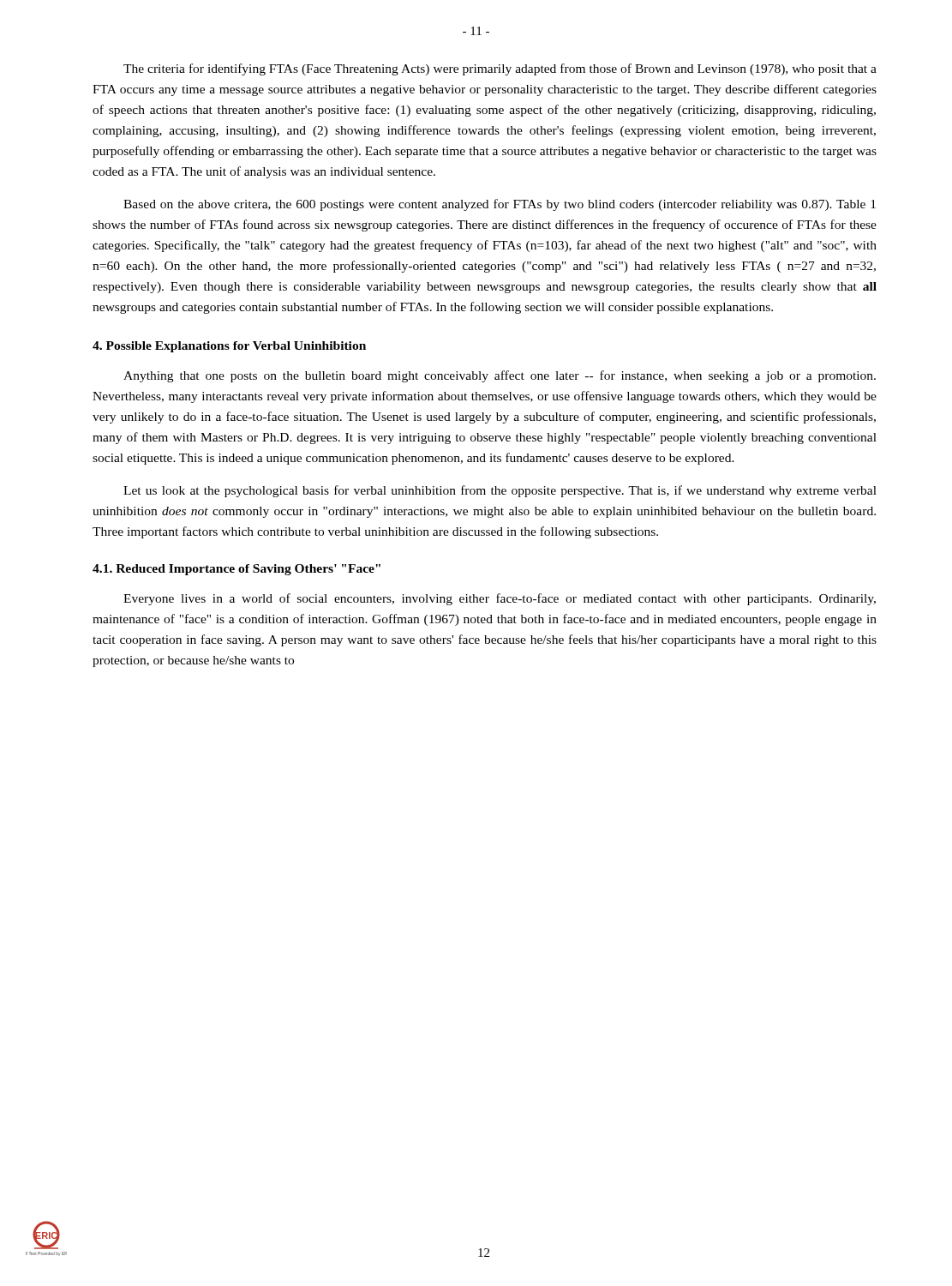Image resolution: width=952 pixels, height=1286 pixels.
Task: Click on the element starting "4.1. Reduced Importance of Saving Others' "Face""
Action: click(x=237, y=568)
